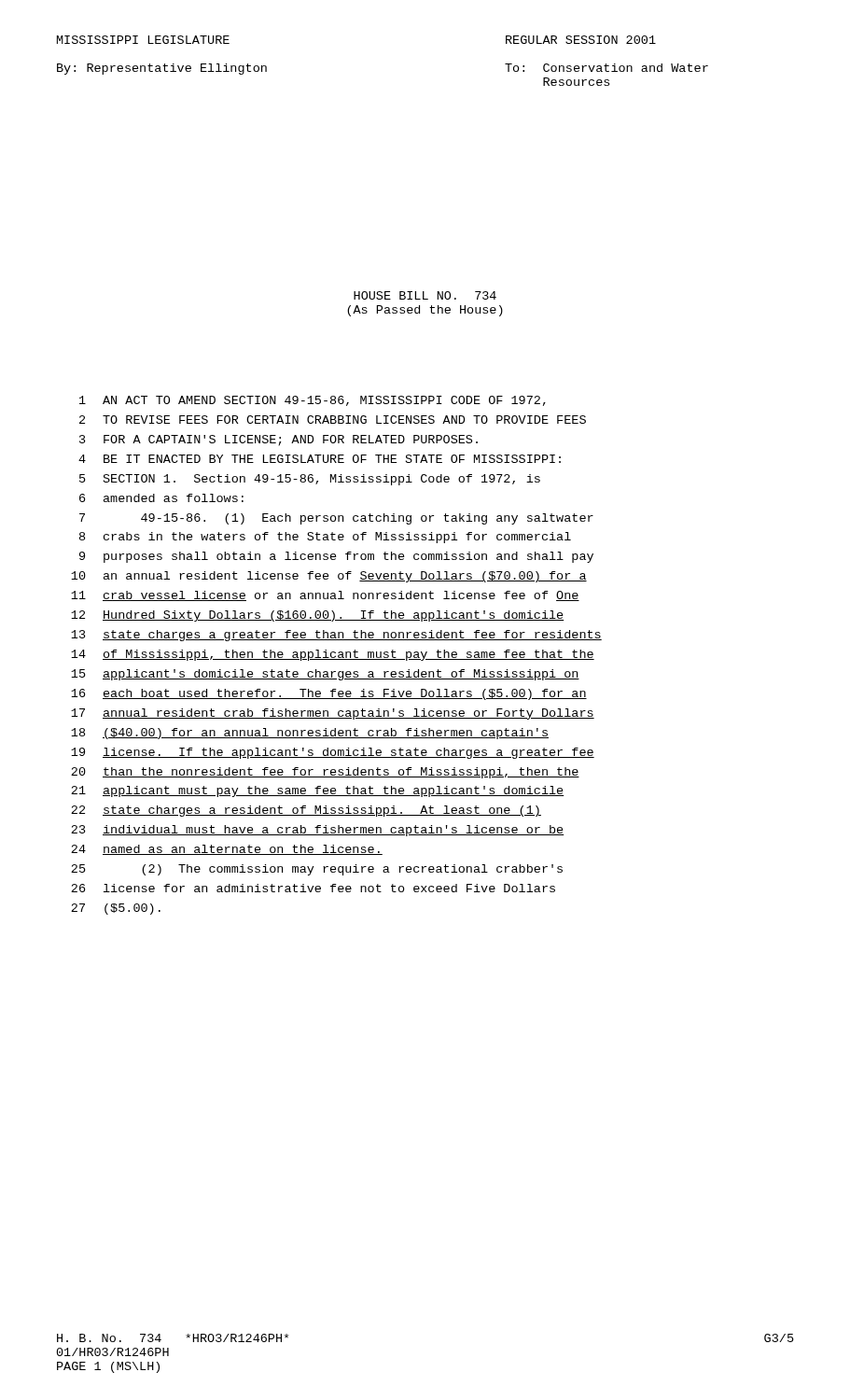Point to the element starting "26 license for an administrative fee not to"
The width and height of the screenshot is (850, 1400).
[425, 890]
